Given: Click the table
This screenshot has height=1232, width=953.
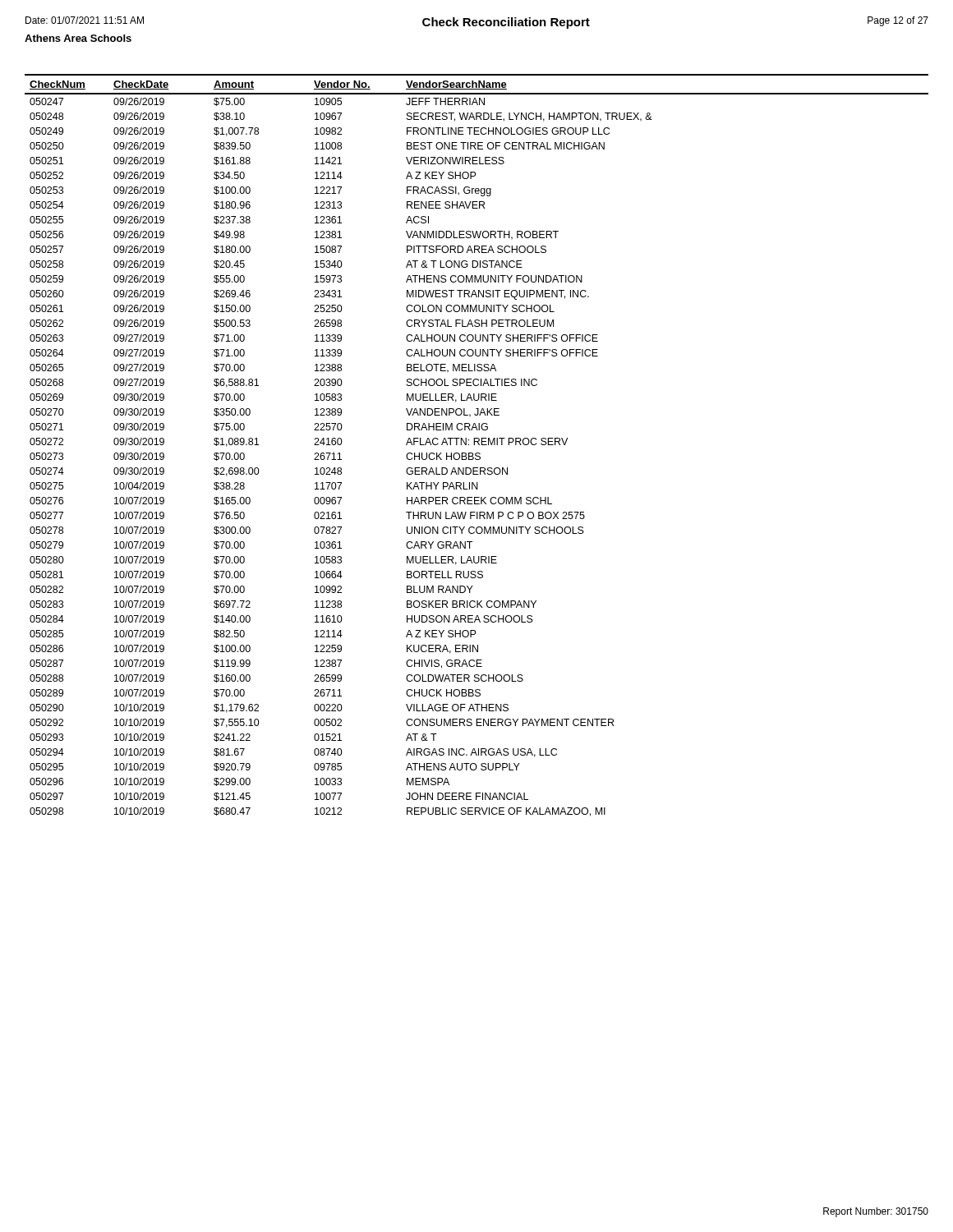Looking at the screenshot, I should [x=476, y=446].
